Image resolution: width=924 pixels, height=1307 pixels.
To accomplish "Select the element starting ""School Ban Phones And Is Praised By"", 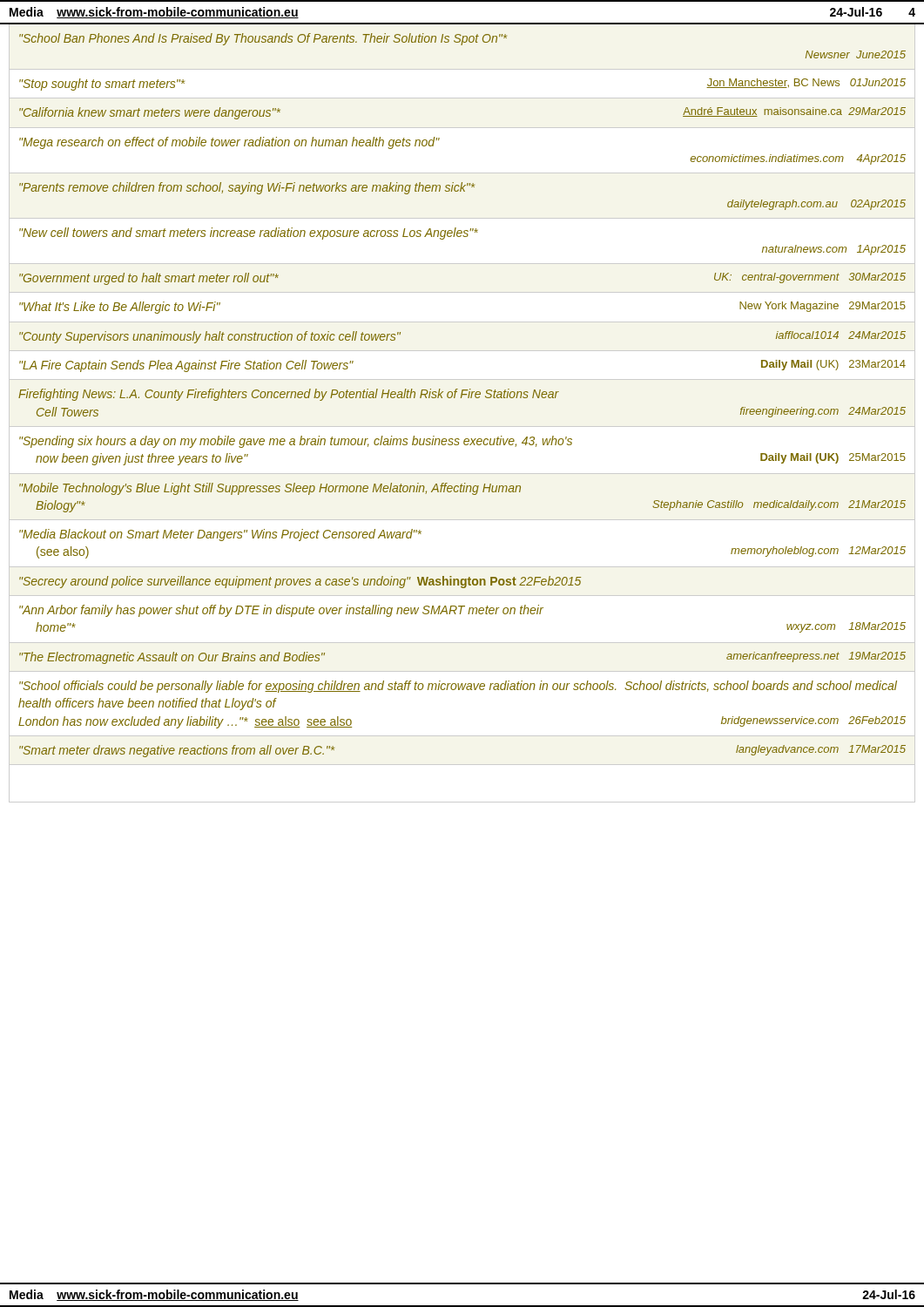I will (x=462, y=47).
